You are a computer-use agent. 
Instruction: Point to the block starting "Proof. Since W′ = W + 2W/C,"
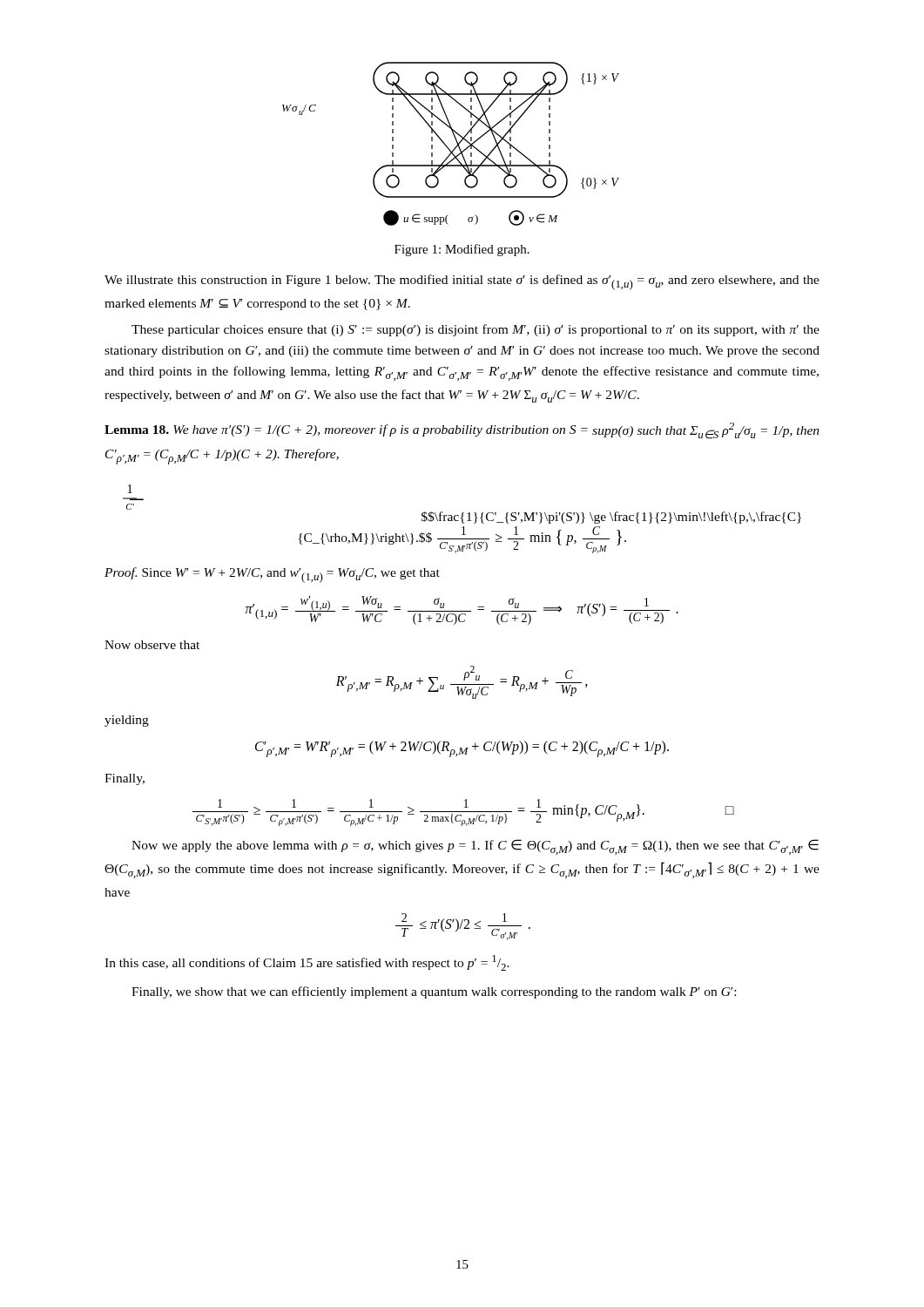click(x=272, y=574)
